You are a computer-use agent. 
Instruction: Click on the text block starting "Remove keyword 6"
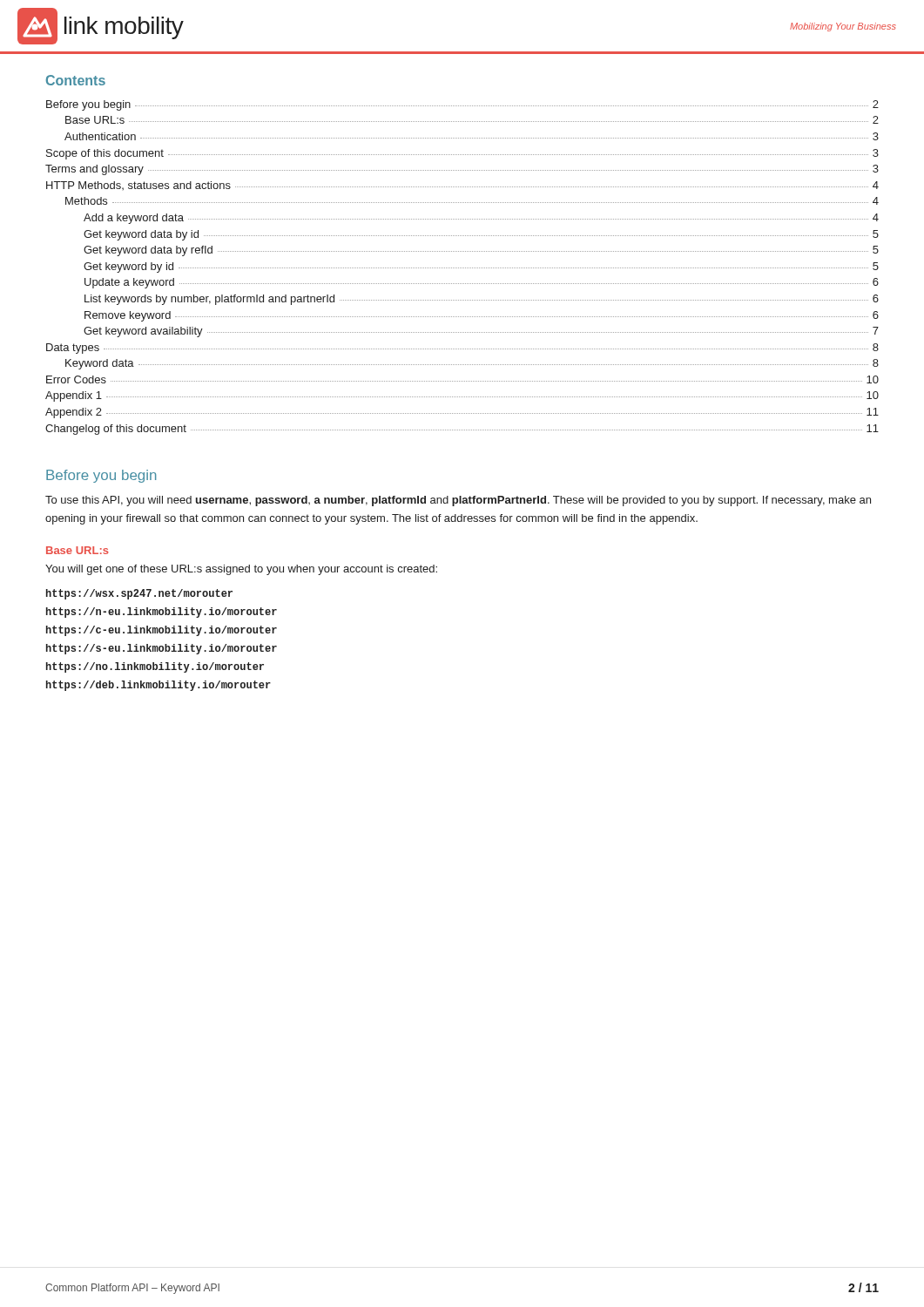462,315
